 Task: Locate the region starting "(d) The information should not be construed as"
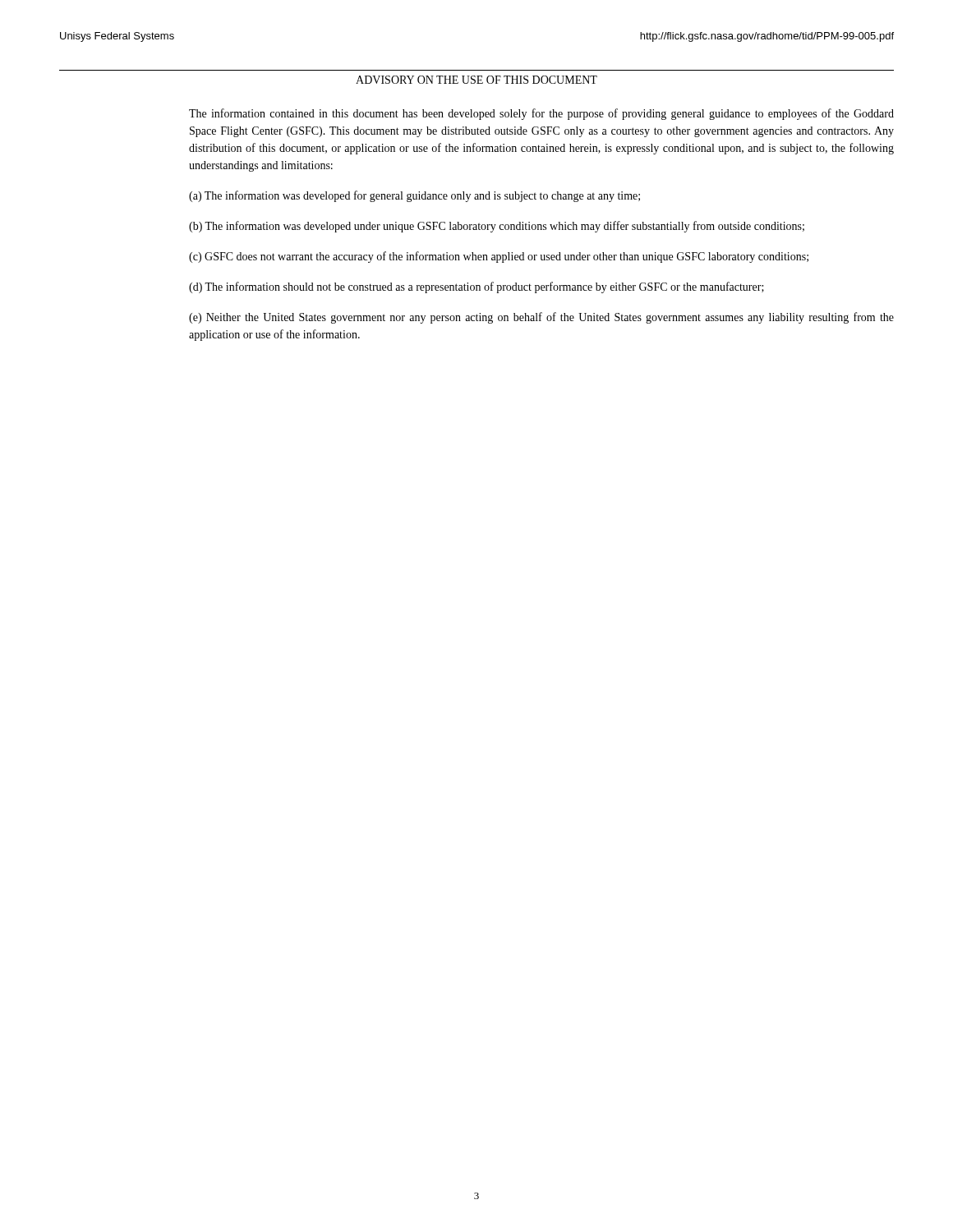[541, 287]
